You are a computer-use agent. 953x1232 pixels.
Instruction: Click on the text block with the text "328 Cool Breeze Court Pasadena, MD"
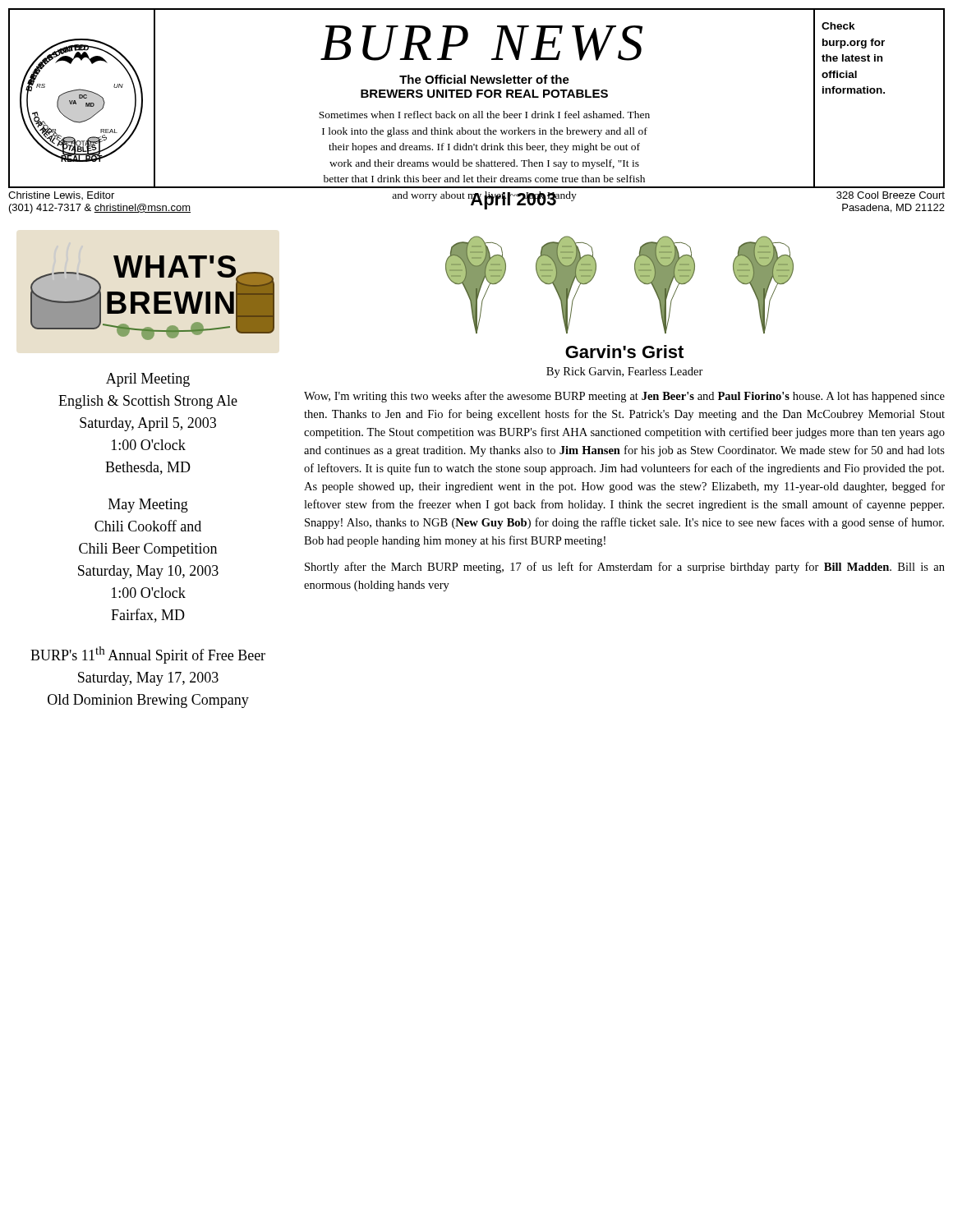pos(890,201)
